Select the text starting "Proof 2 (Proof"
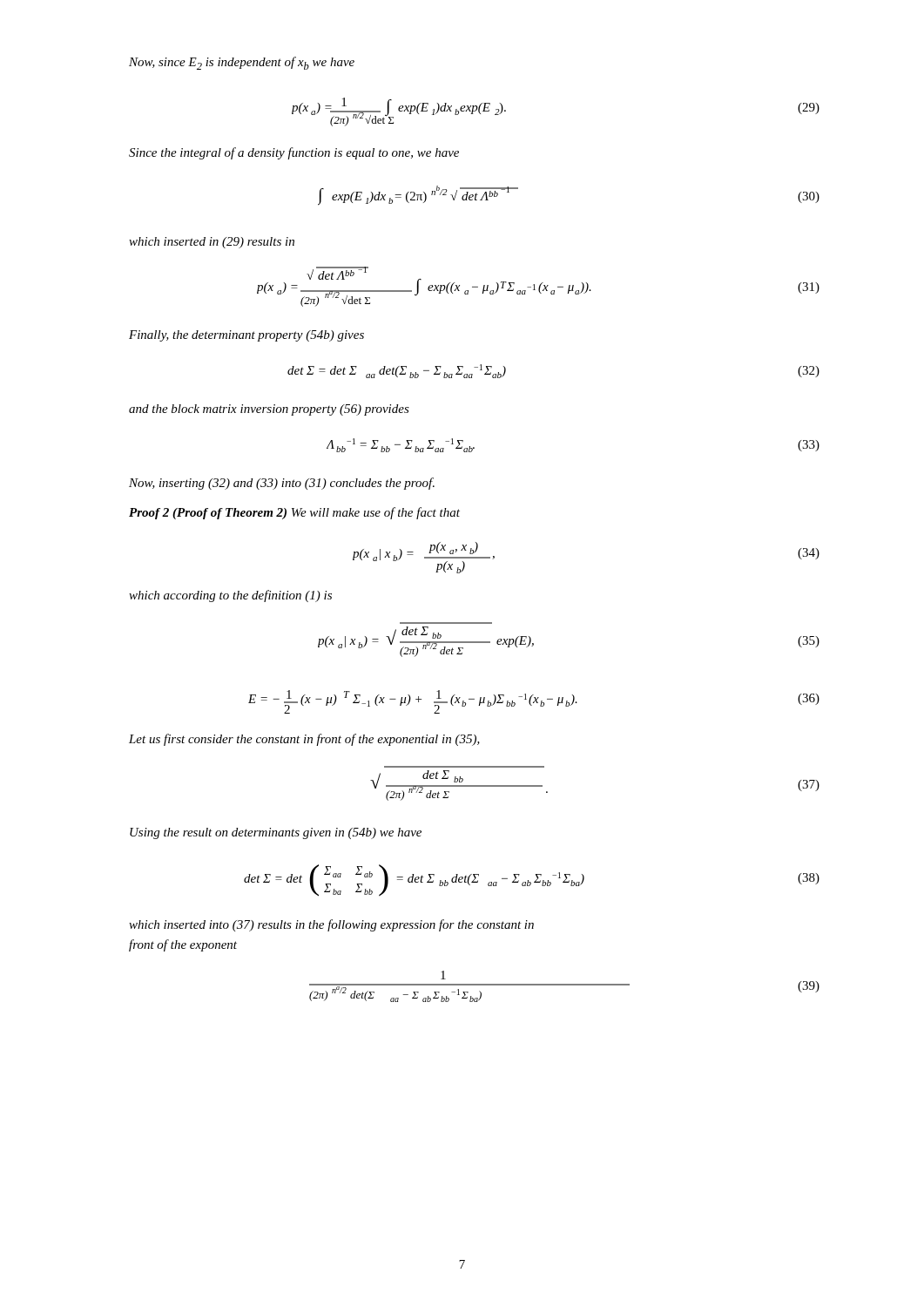Image resolution: width=924 pixels, height=1307 pixels. [x=294, y=512]
